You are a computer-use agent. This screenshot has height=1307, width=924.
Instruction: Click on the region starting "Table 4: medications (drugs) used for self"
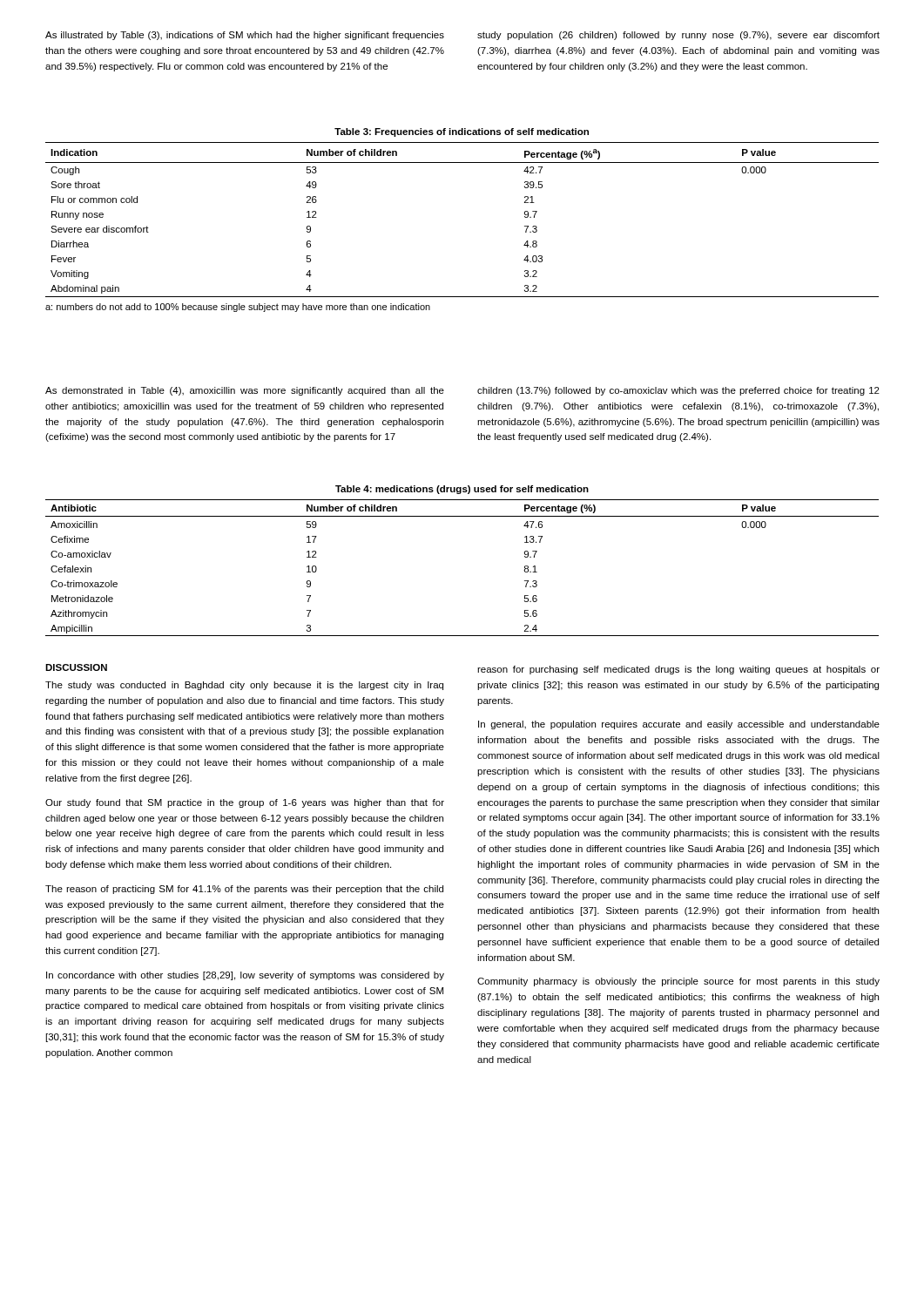[x=462, y=489]
